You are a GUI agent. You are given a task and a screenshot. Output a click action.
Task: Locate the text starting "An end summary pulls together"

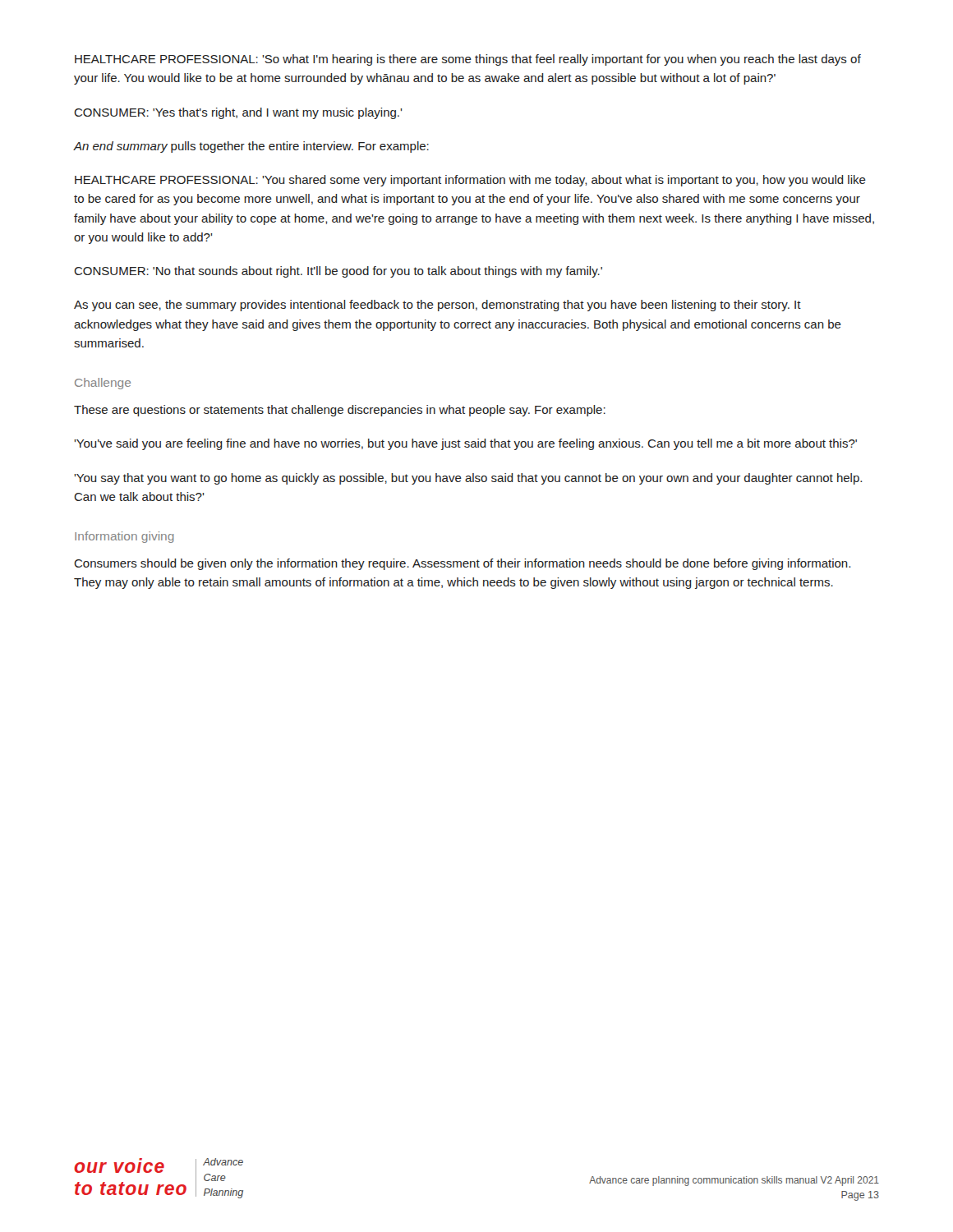pyautogui.click(x=252, y=146)
